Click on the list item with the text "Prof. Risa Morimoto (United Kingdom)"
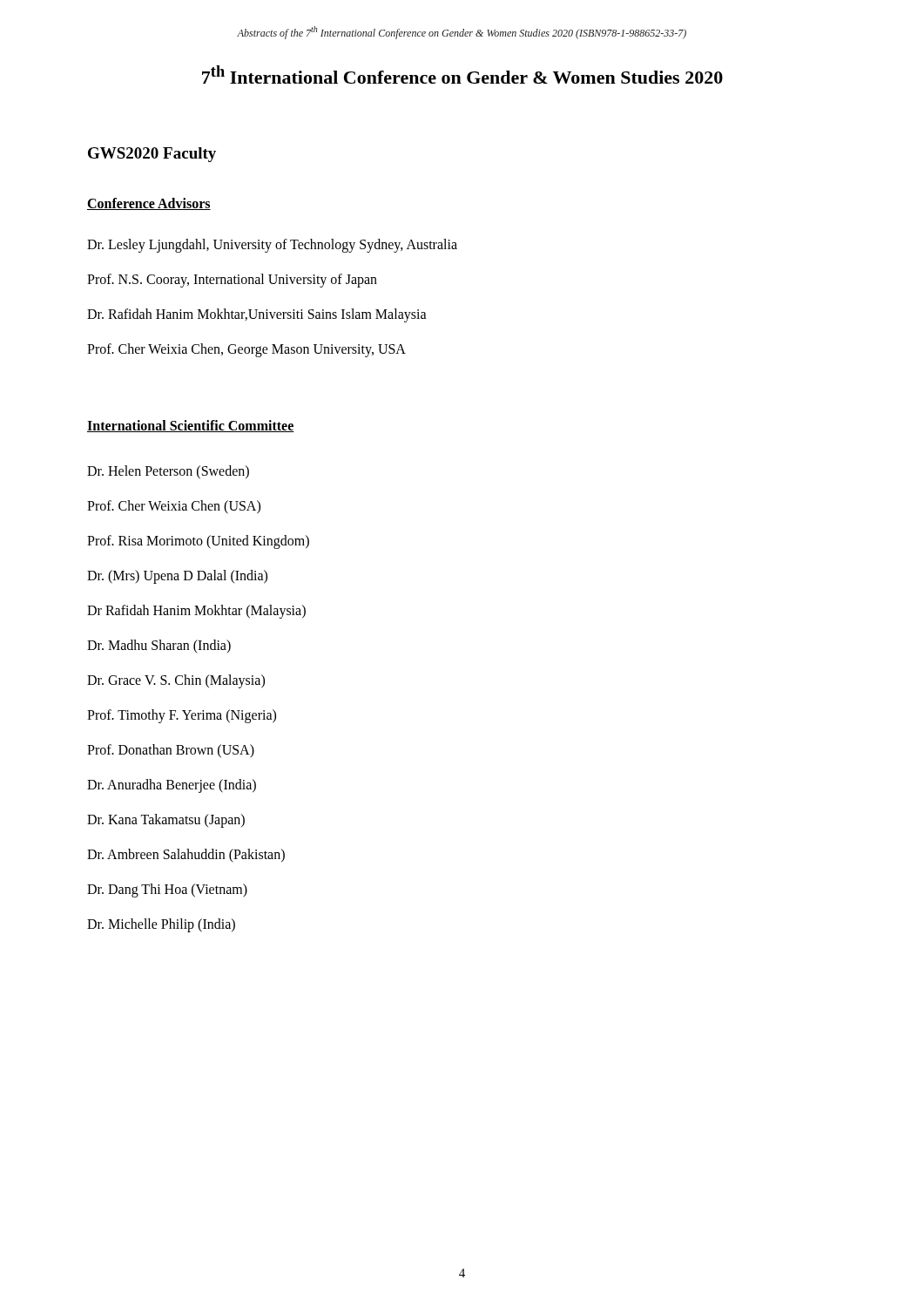The image size is (924, 1307). point(198,541)
